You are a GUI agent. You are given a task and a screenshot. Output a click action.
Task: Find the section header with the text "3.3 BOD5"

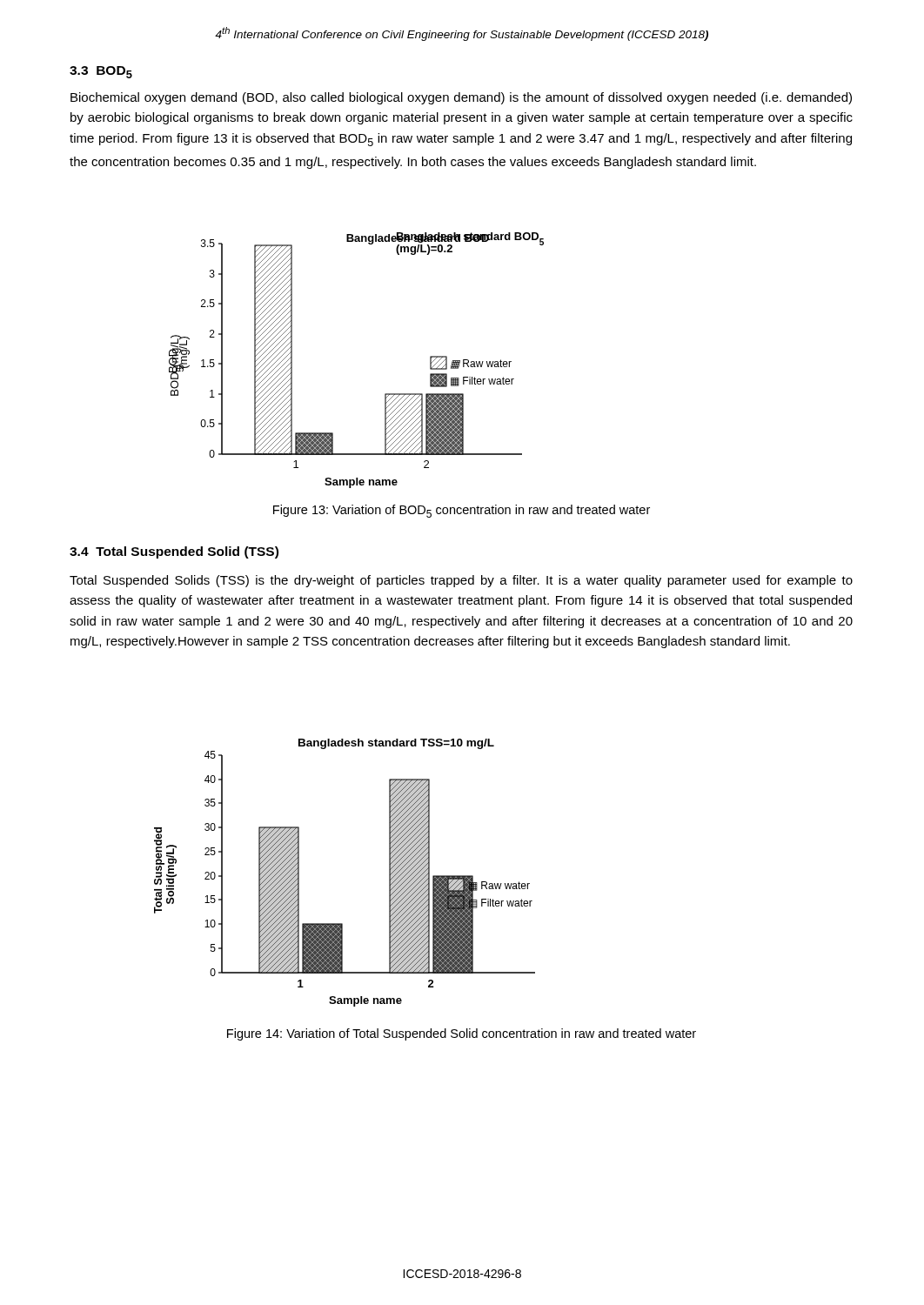tap(101, 72)
